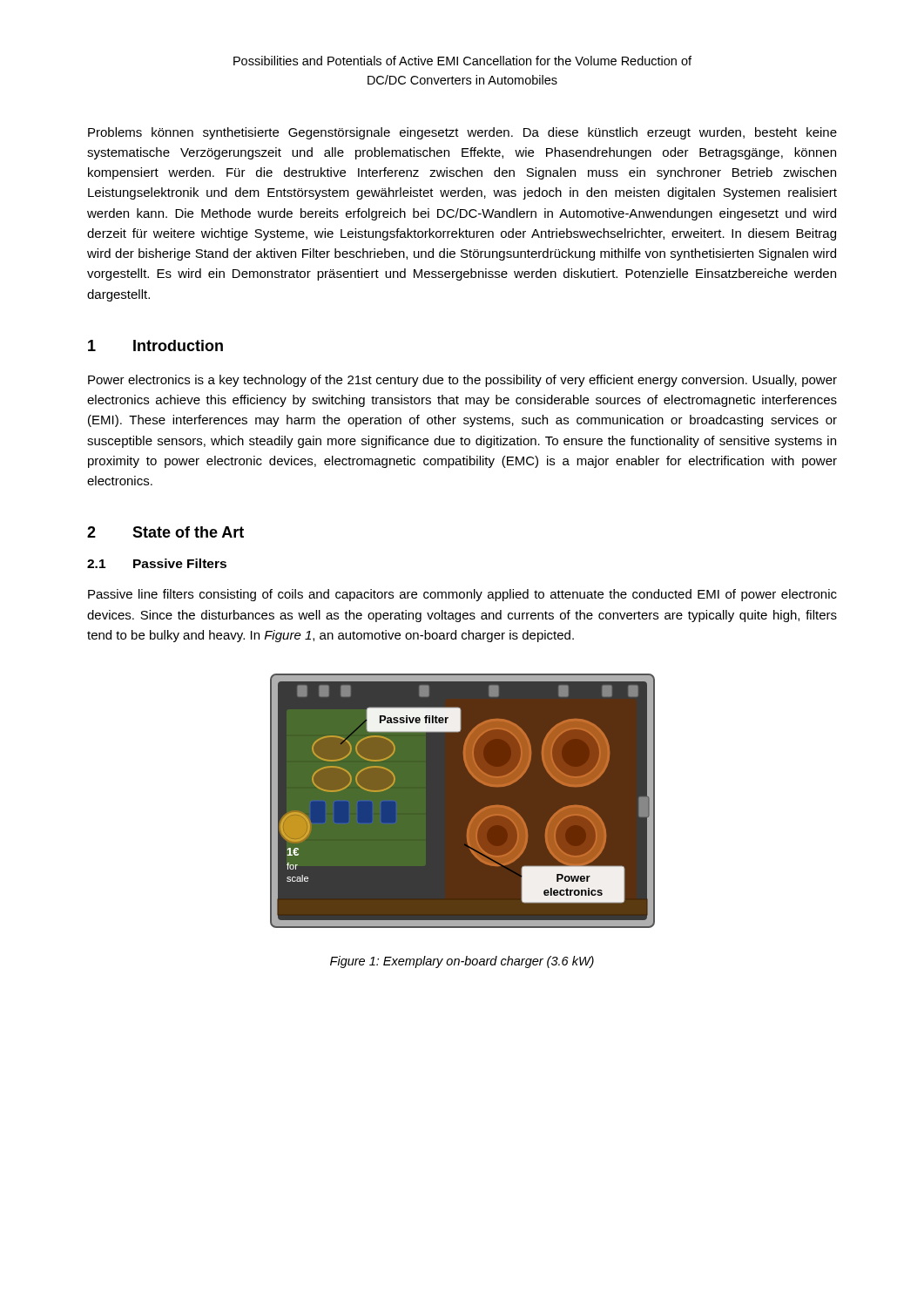Viewport: 924px width, 1307px height.
Task: Where is the passage that starts "Passive line filters"?
Action: pos(462,614)
